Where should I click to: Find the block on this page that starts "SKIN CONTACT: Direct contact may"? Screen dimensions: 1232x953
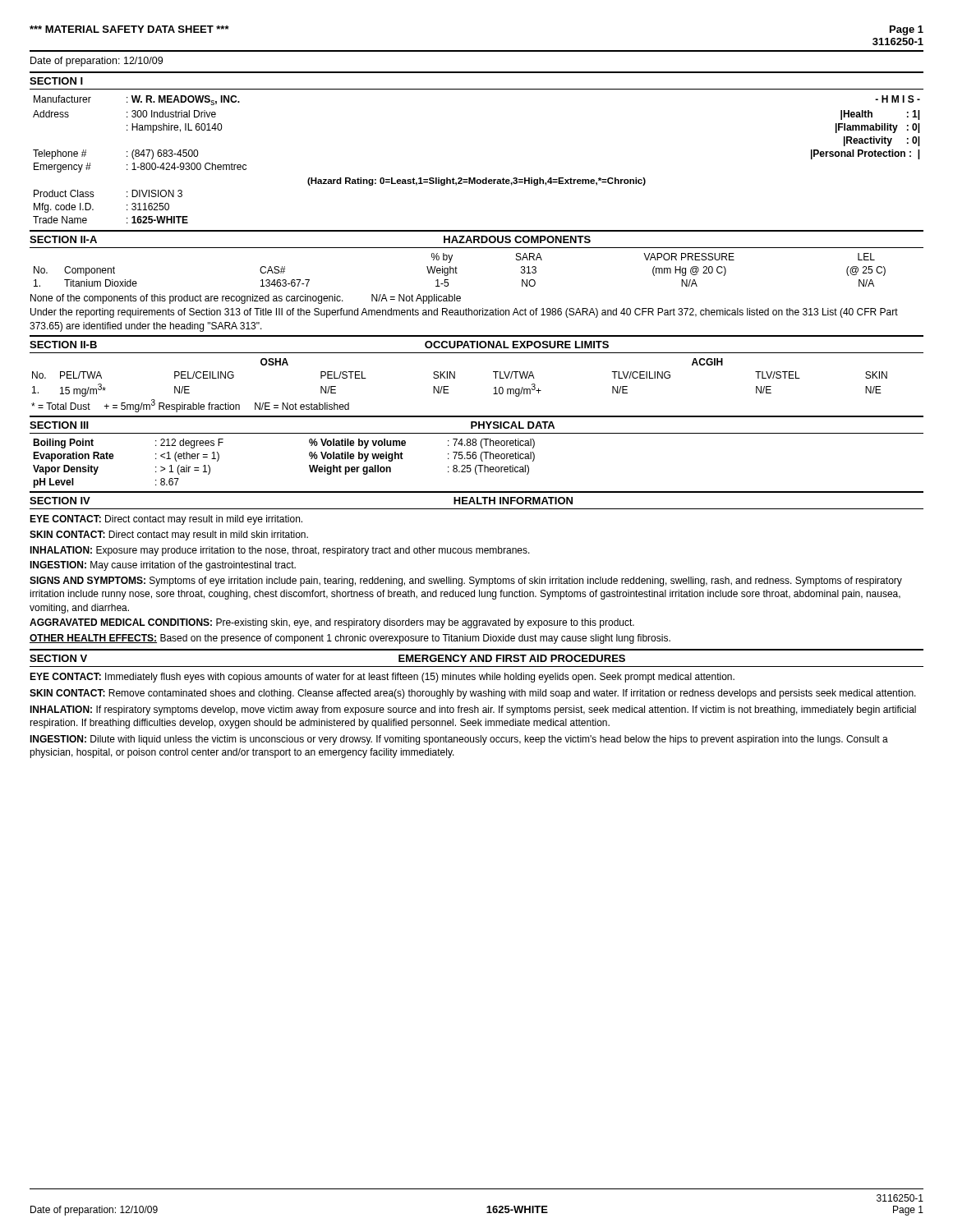click(169, 535)
